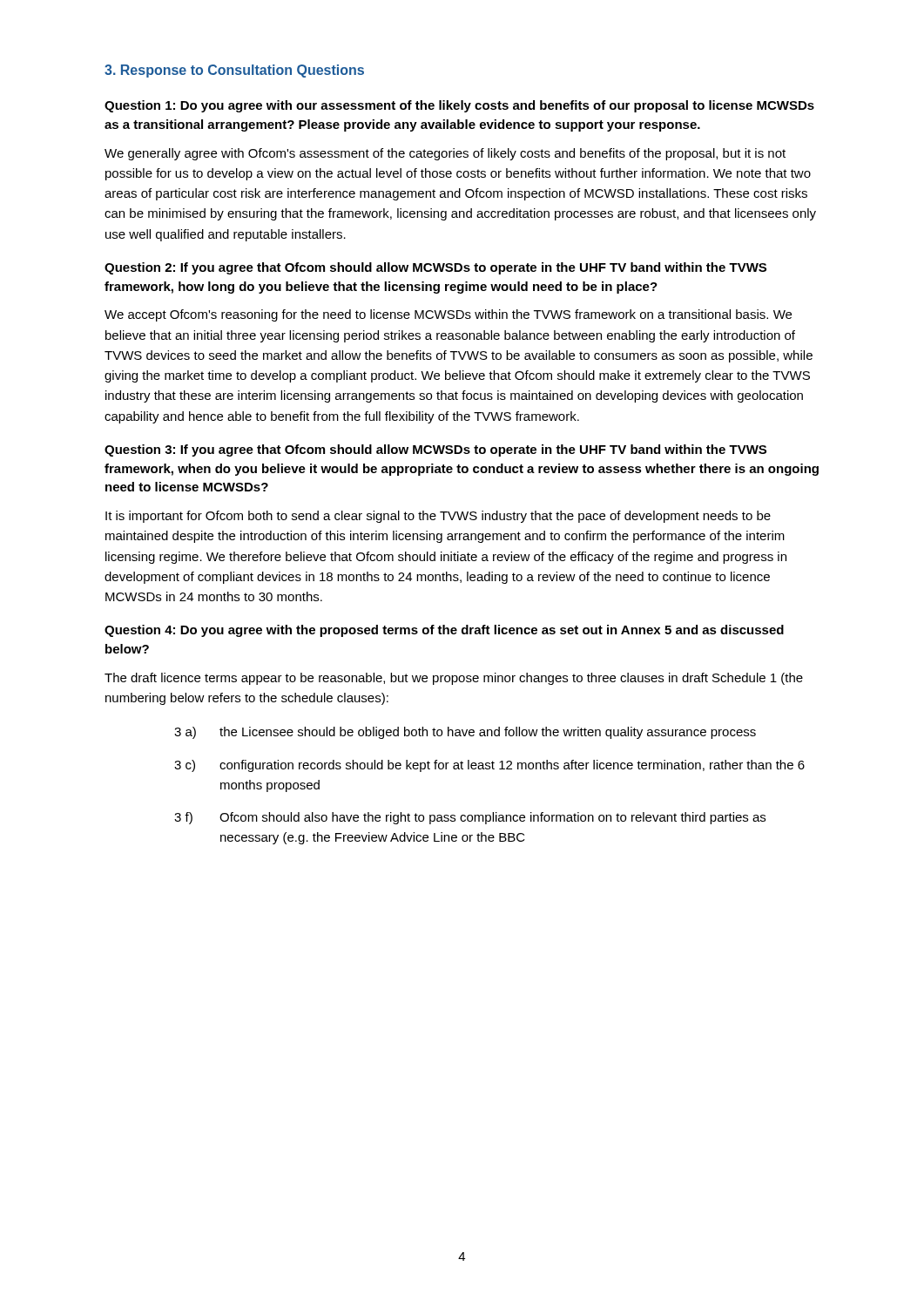Image resolution: width=924 pixels, height=1307 pixels.
Task: Select the list item that reads "3 f) Ofcom should"
Action: pyautogui.click(x=497, y=827)
